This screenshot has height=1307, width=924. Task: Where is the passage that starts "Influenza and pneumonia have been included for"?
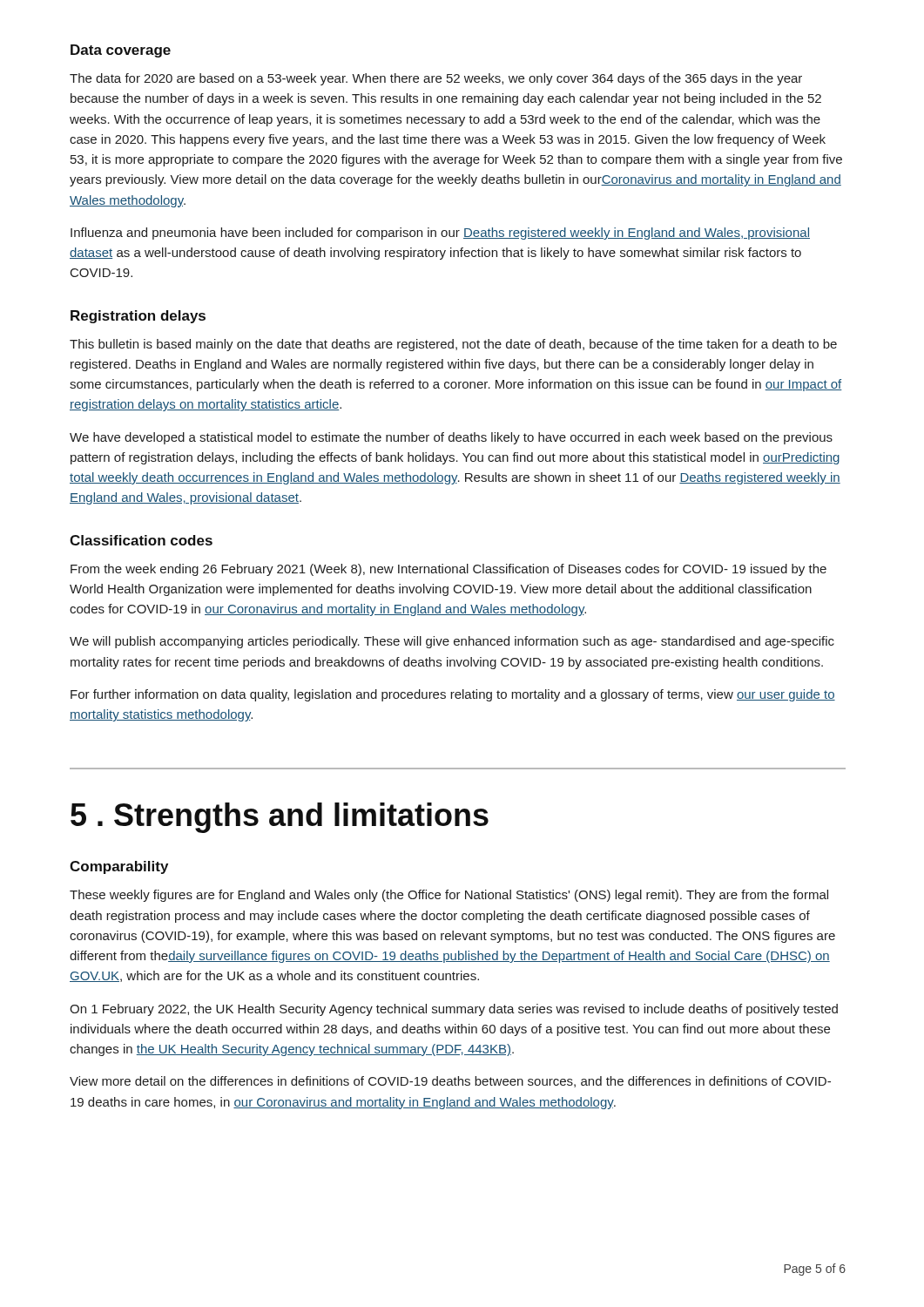pos(440,252)
